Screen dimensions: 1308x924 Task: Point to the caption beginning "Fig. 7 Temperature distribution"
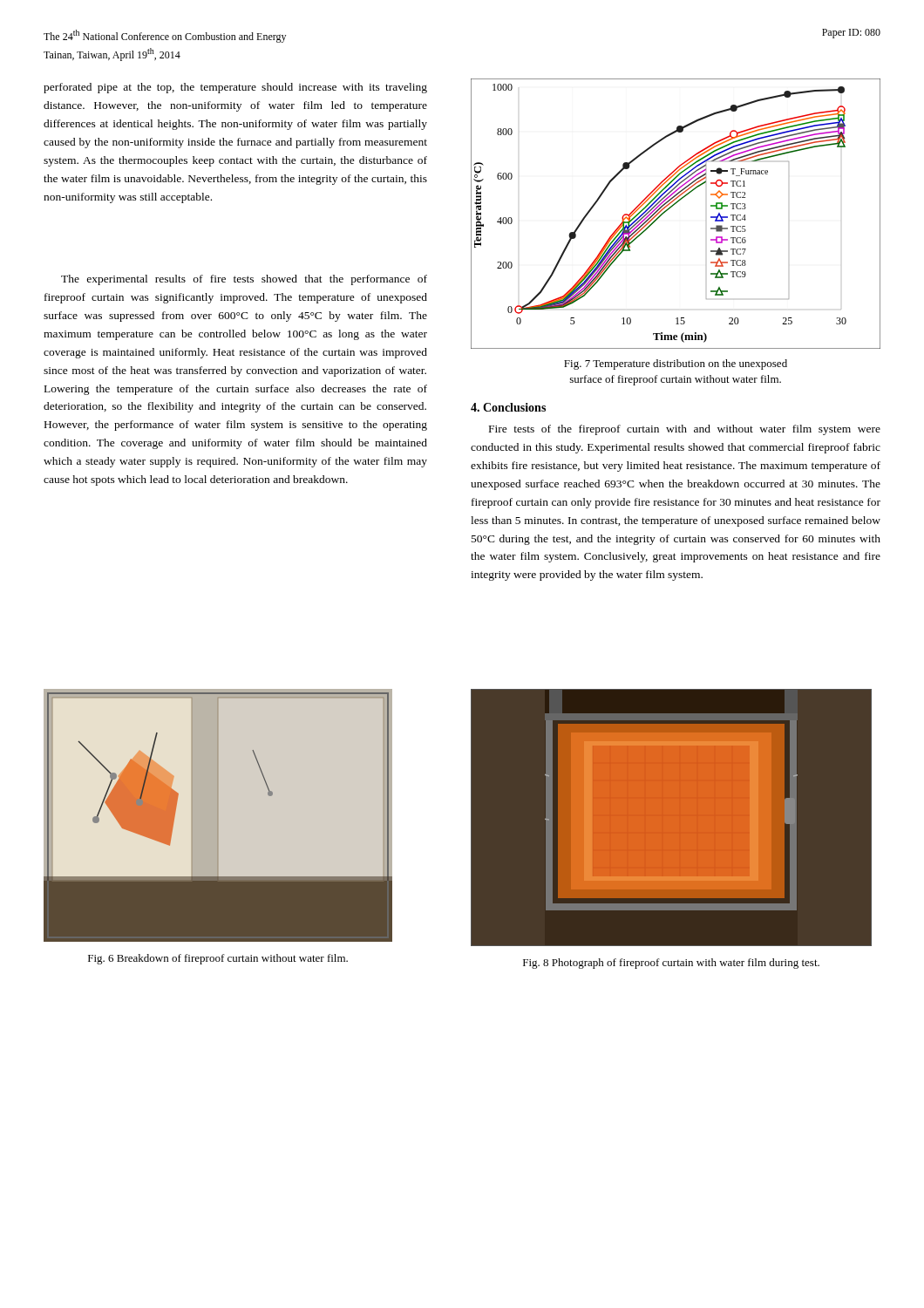click(676, 371)
